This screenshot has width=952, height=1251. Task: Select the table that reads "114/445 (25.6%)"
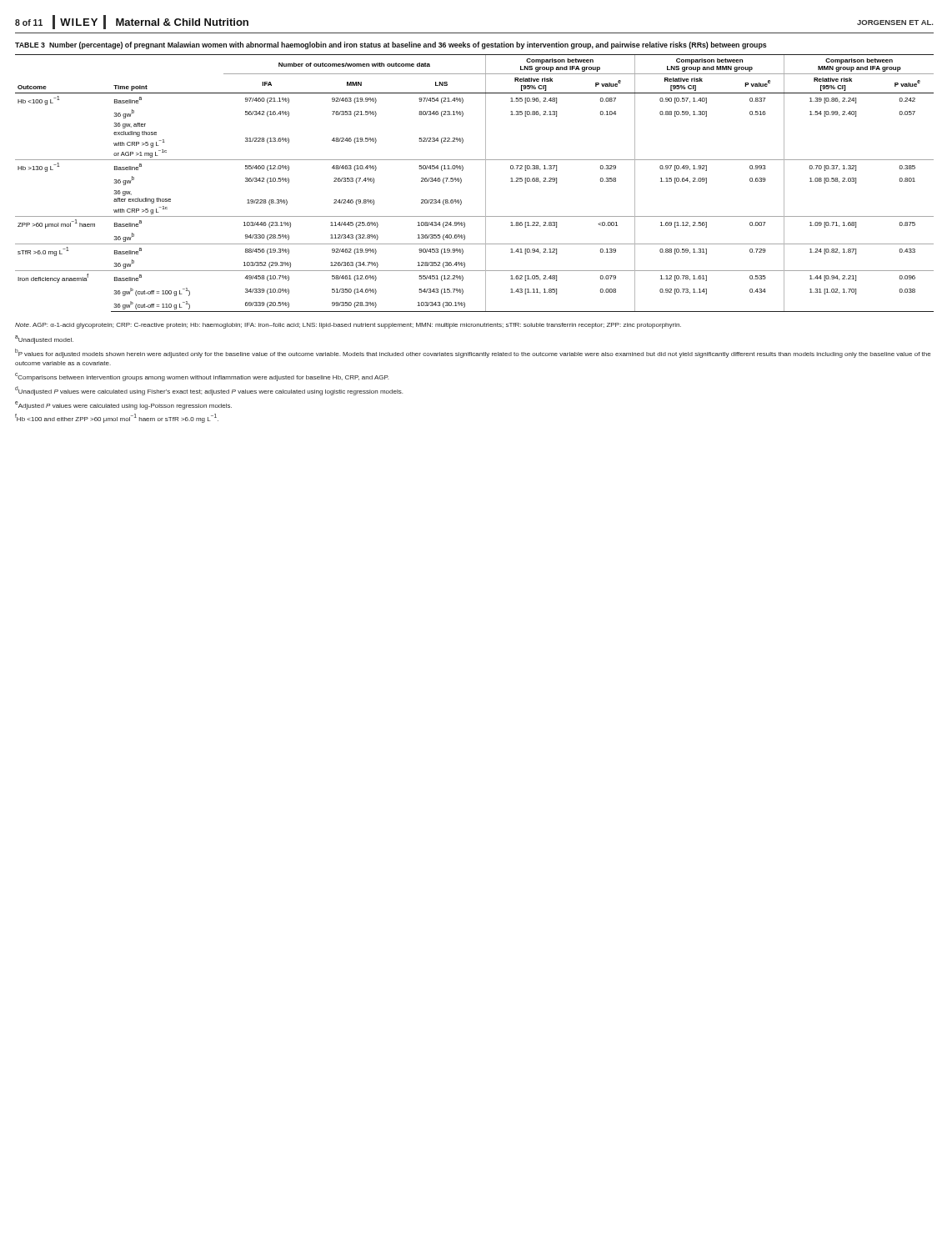pyautogui.click(x=474, y=183)
